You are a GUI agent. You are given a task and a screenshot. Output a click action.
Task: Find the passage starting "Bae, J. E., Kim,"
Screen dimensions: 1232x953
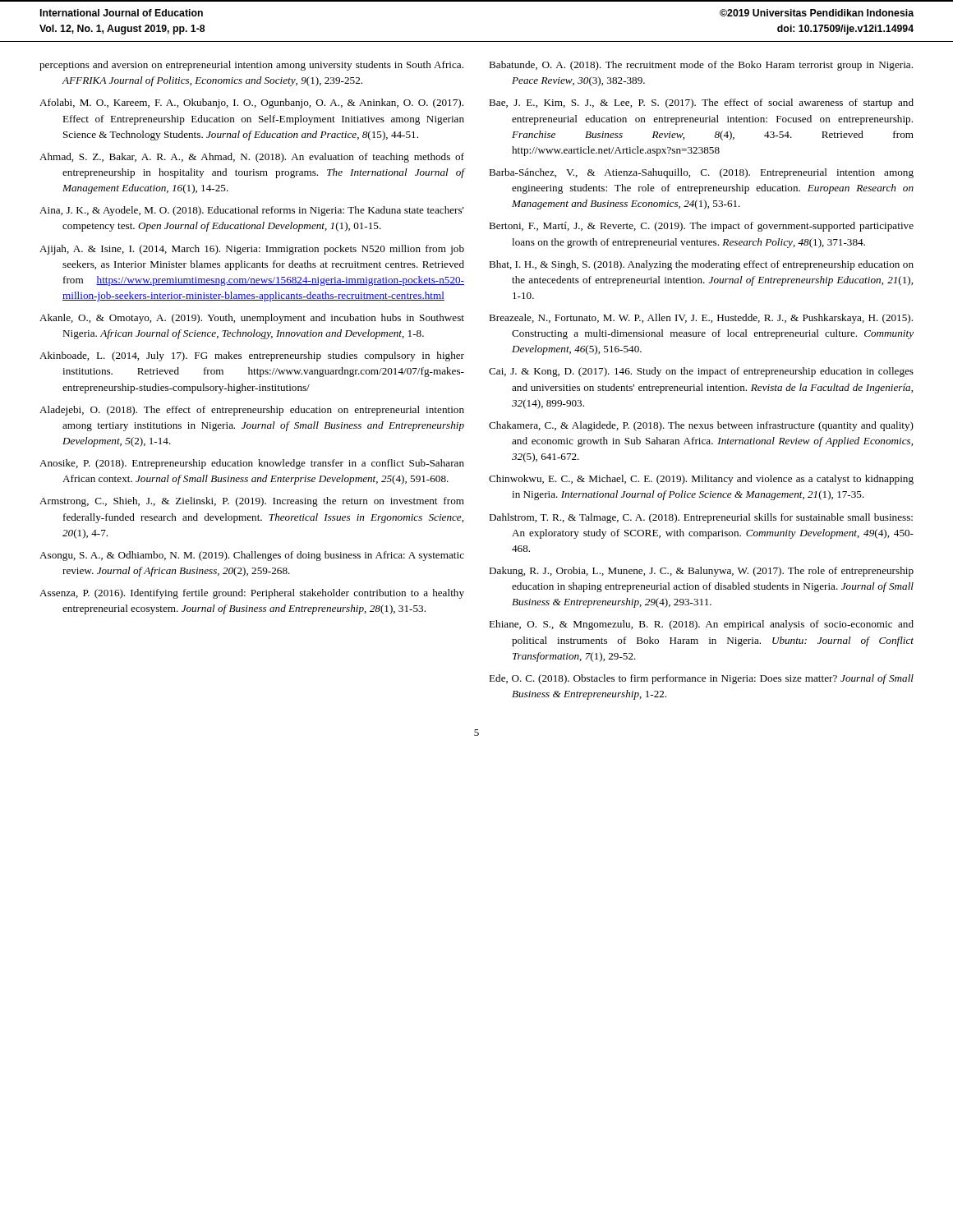click(x=701, y=126)
